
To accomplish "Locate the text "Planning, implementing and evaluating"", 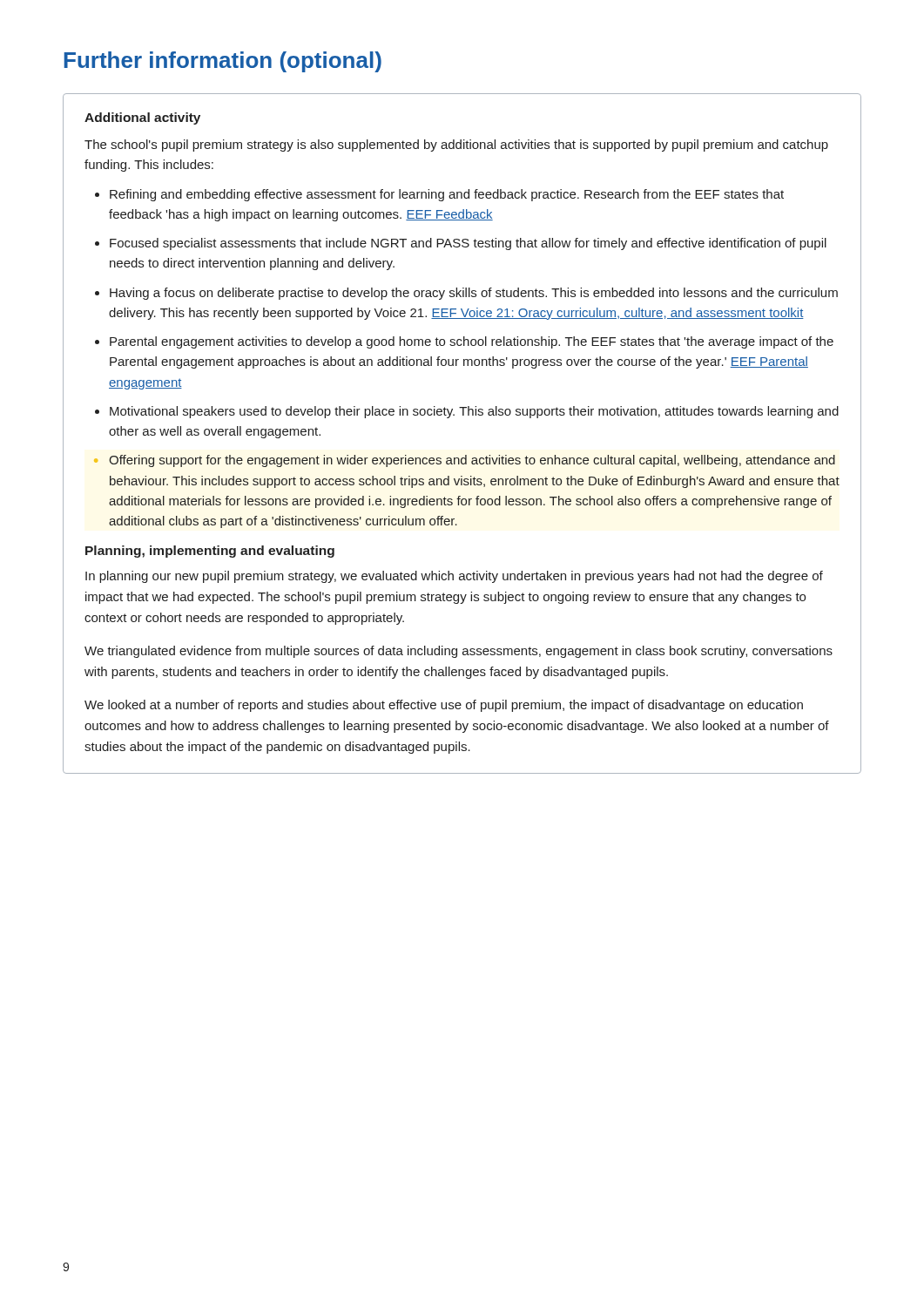I will [x=210, y=550].
